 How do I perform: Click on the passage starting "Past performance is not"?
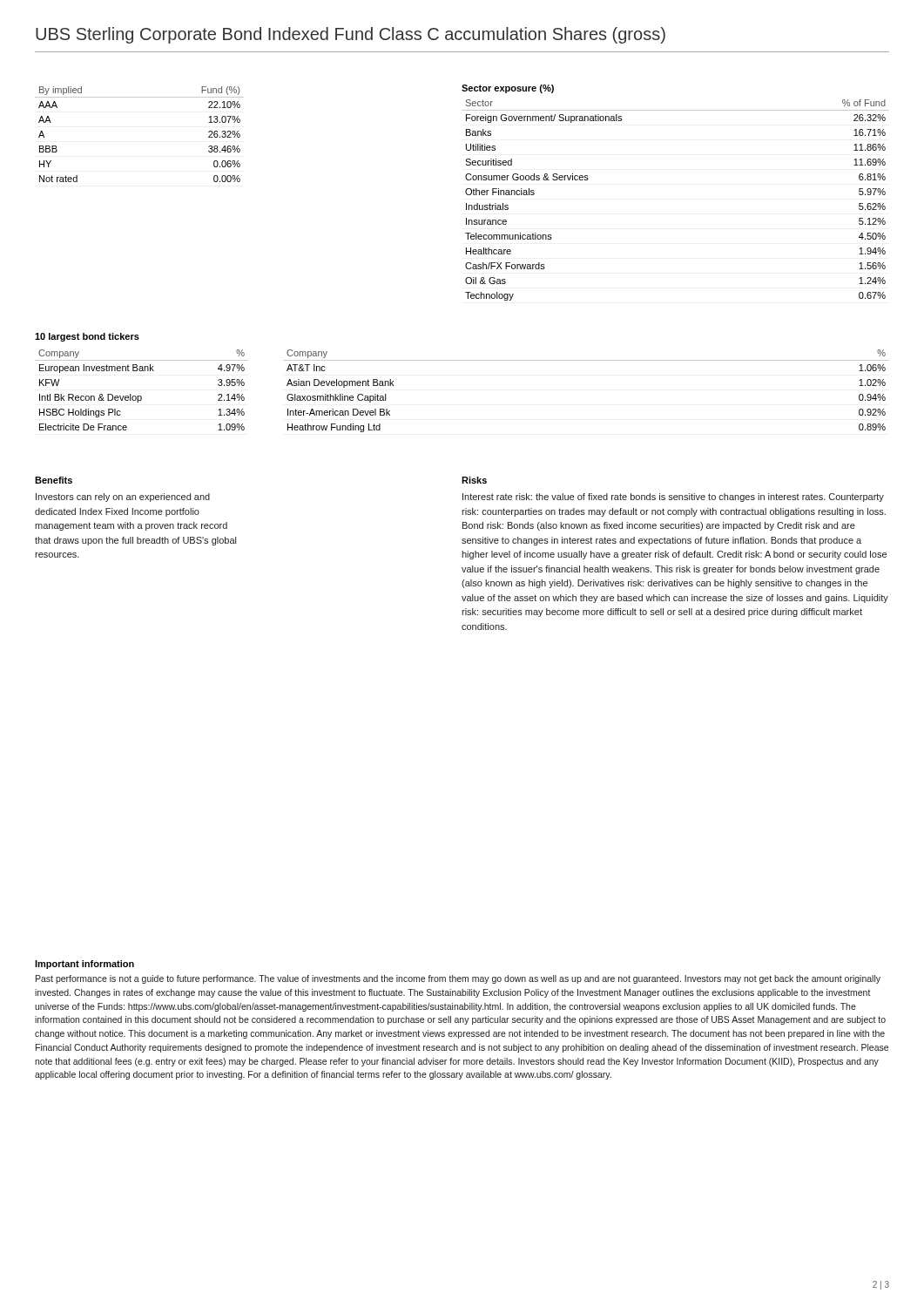(462, 1027)
